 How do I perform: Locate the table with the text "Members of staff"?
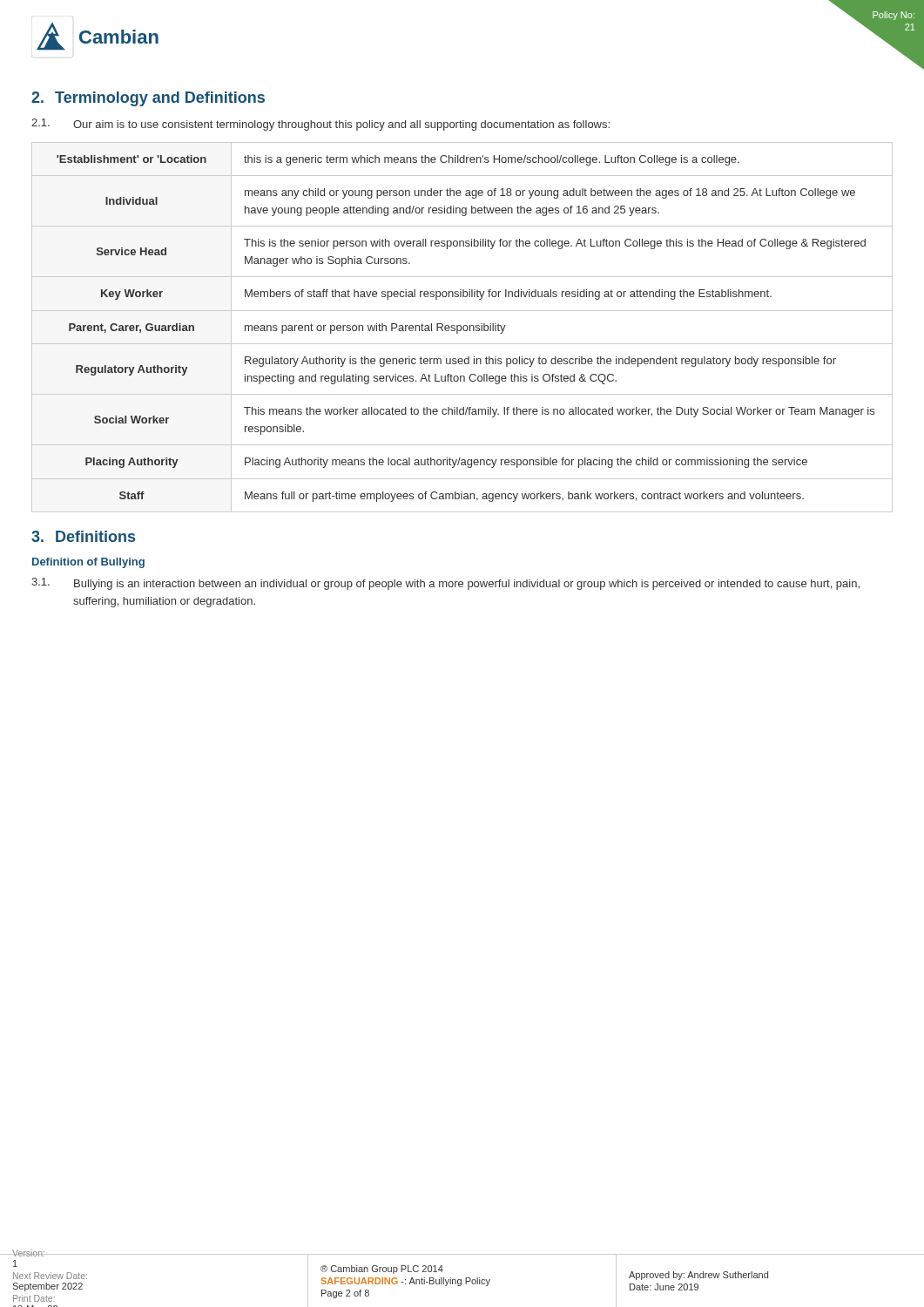click(x=462, y=327)
